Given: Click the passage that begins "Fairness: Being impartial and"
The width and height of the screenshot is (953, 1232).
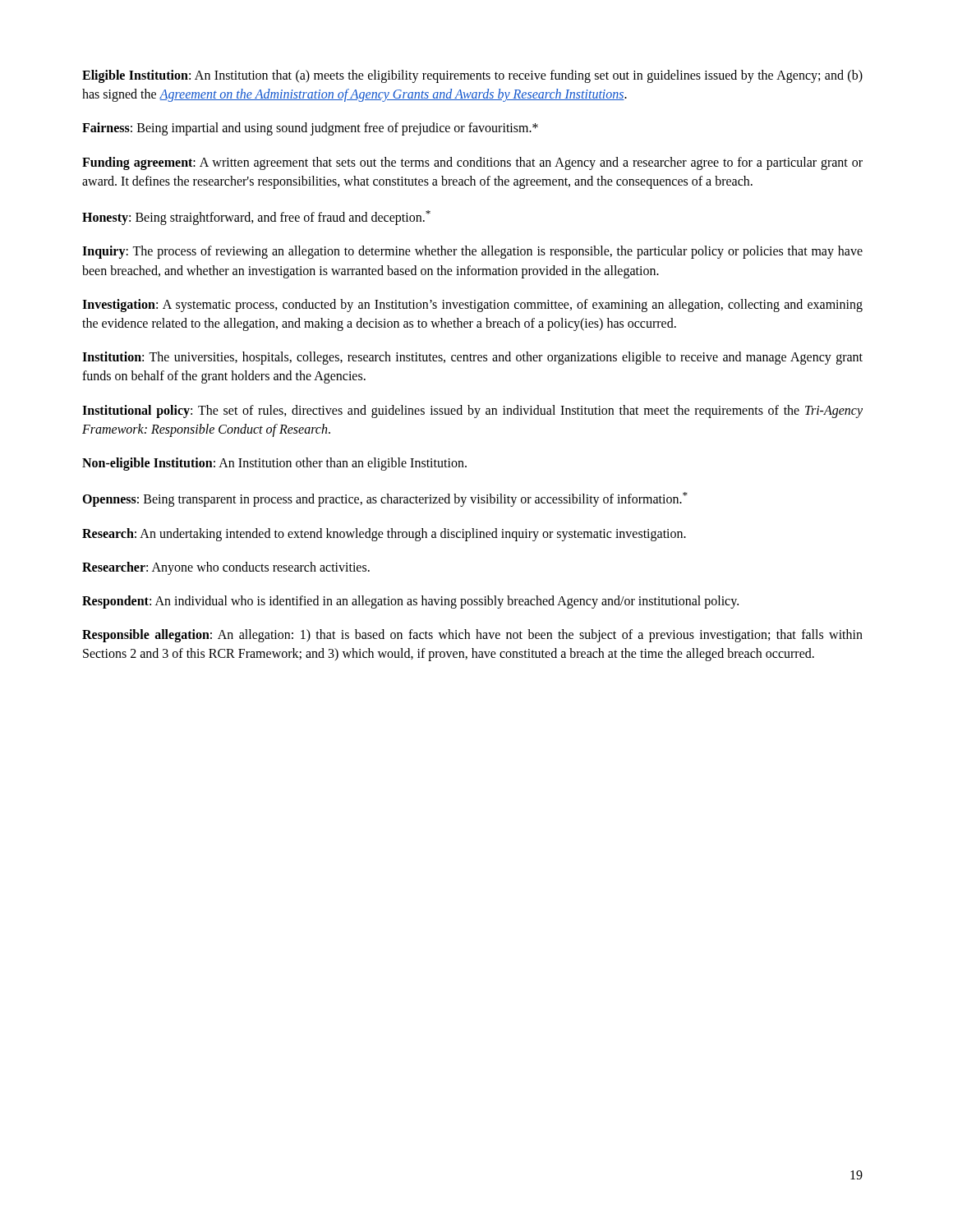Looking at the screenshot, I should click(x=310, y=128).
